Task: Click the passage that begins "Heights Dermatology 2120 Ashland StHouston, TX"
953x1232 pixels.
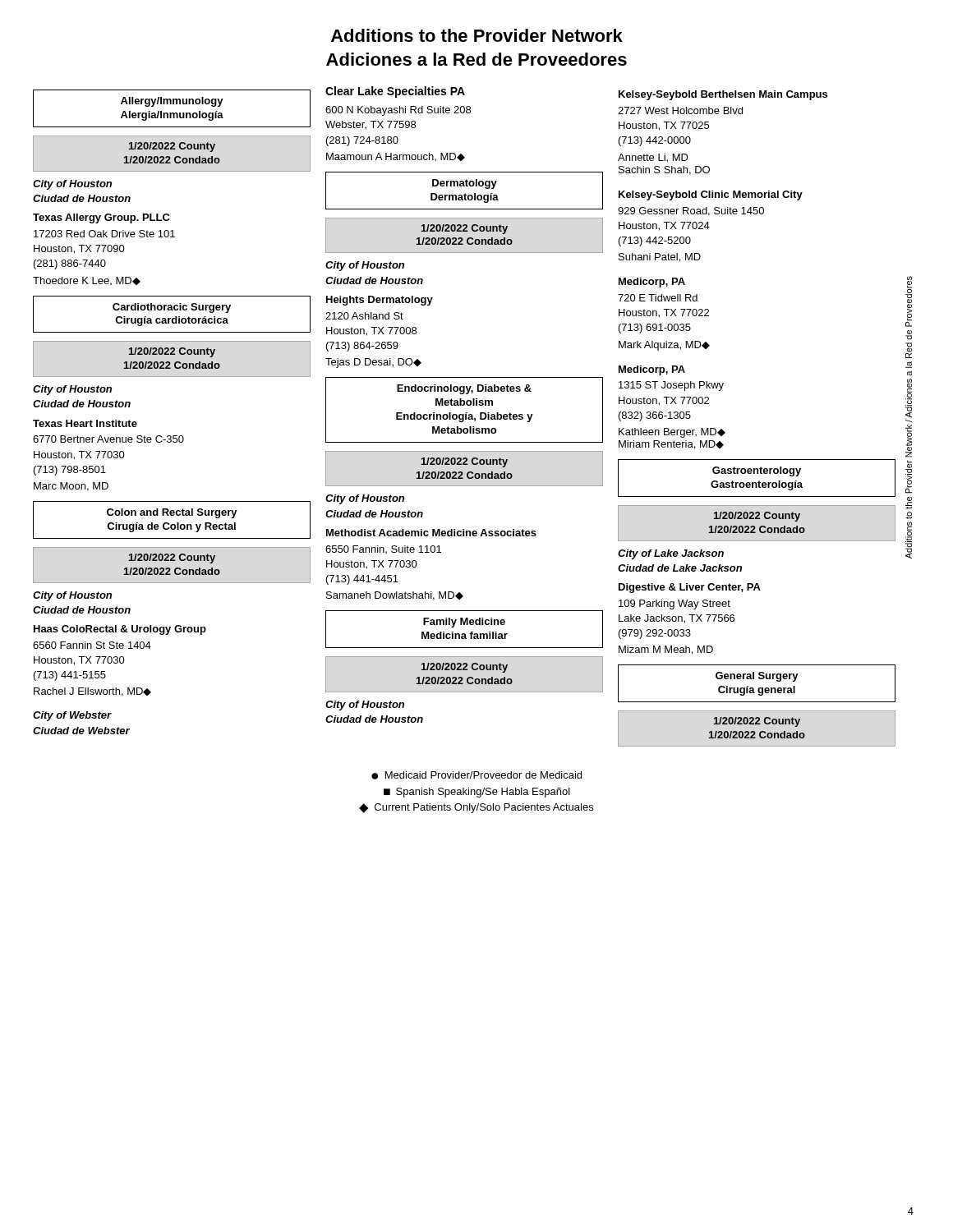Action: point(380,301)
